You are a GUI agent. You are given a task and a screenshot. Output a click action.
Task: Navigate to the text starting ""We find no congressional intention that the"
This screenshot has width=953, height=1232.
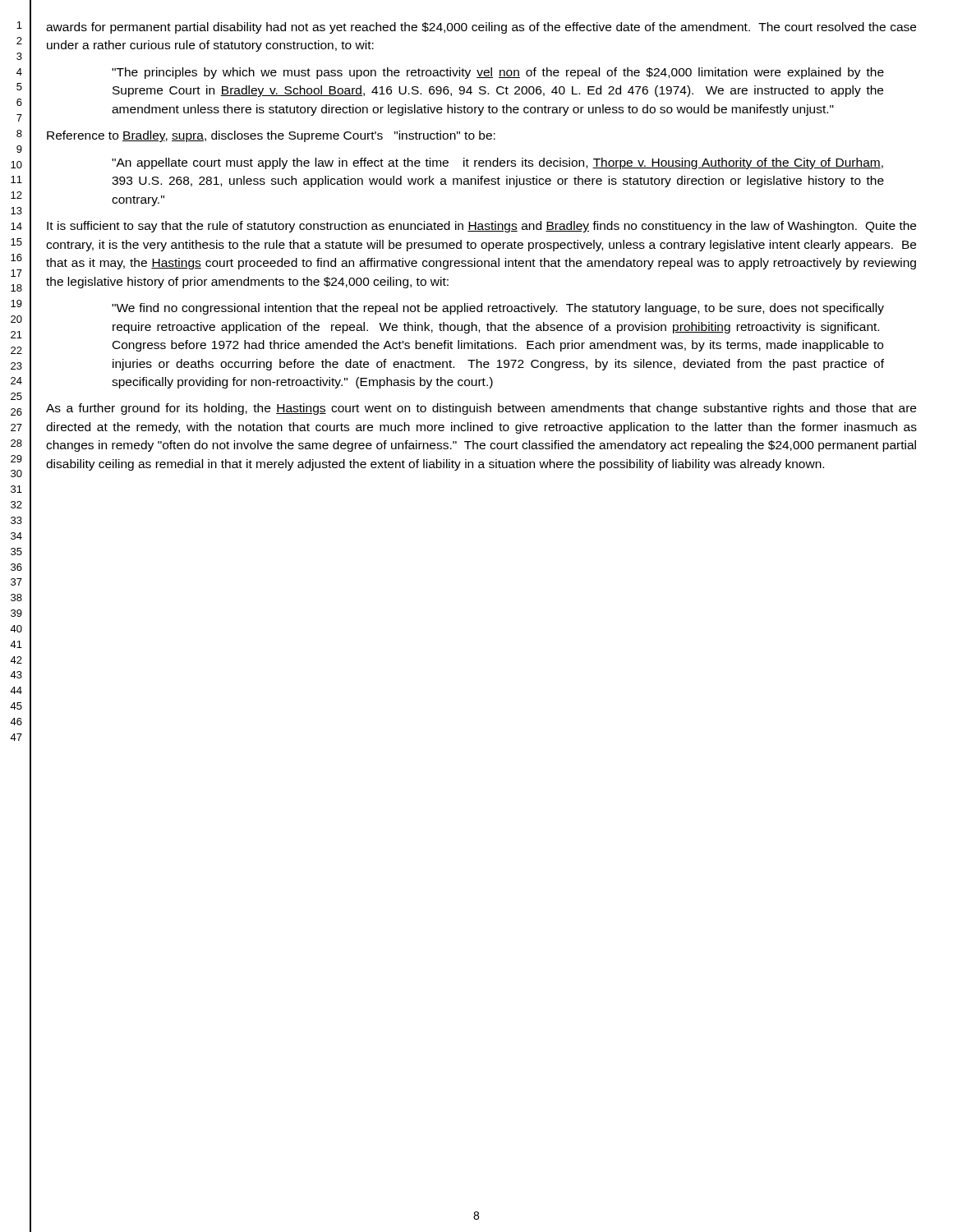click(498, 345)
